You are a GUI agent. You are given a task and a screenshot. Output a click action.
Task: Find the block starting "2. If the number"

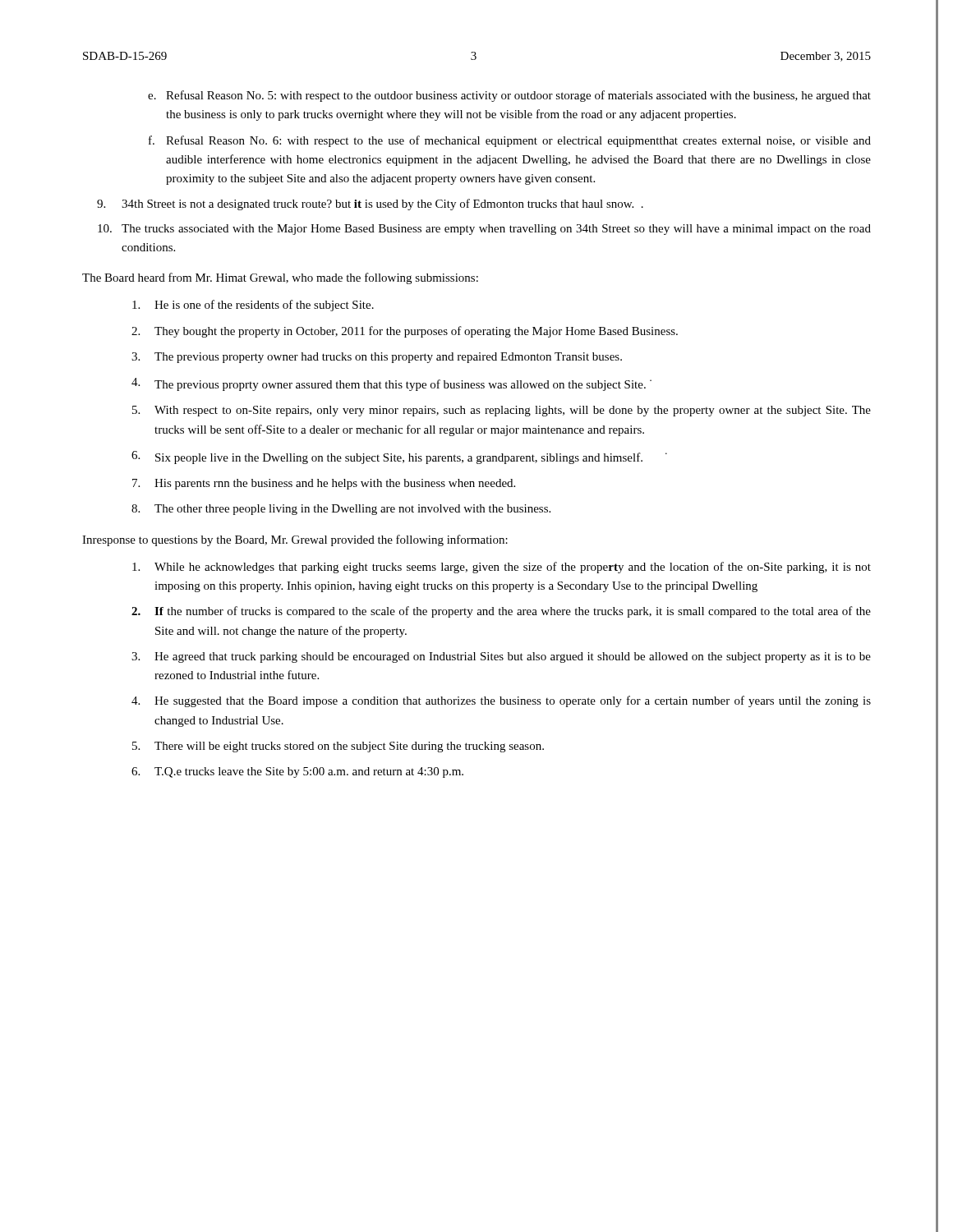(501, 621)
